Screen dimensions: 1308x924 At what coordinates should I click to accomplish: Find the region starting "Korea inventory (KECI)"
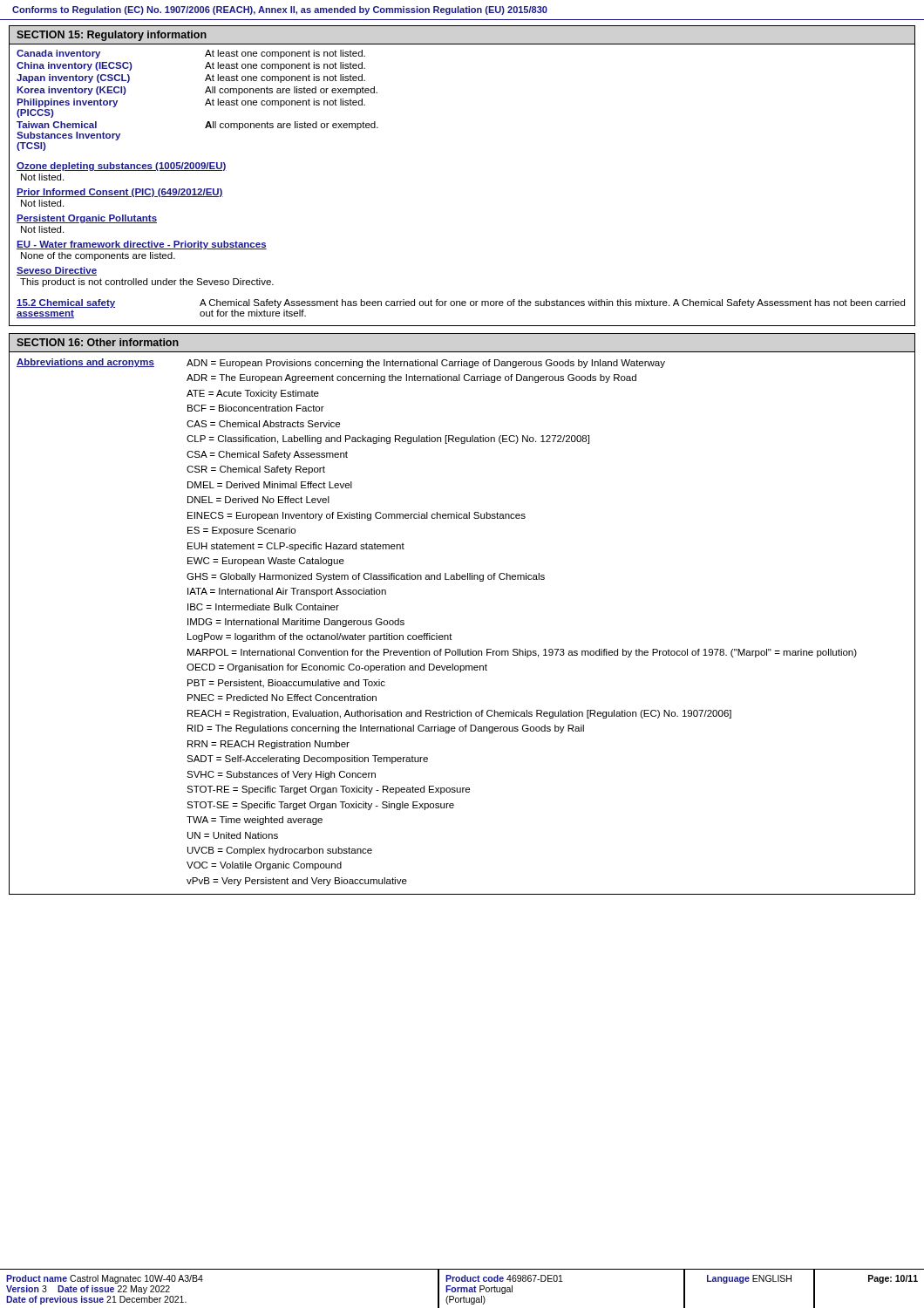68,90
